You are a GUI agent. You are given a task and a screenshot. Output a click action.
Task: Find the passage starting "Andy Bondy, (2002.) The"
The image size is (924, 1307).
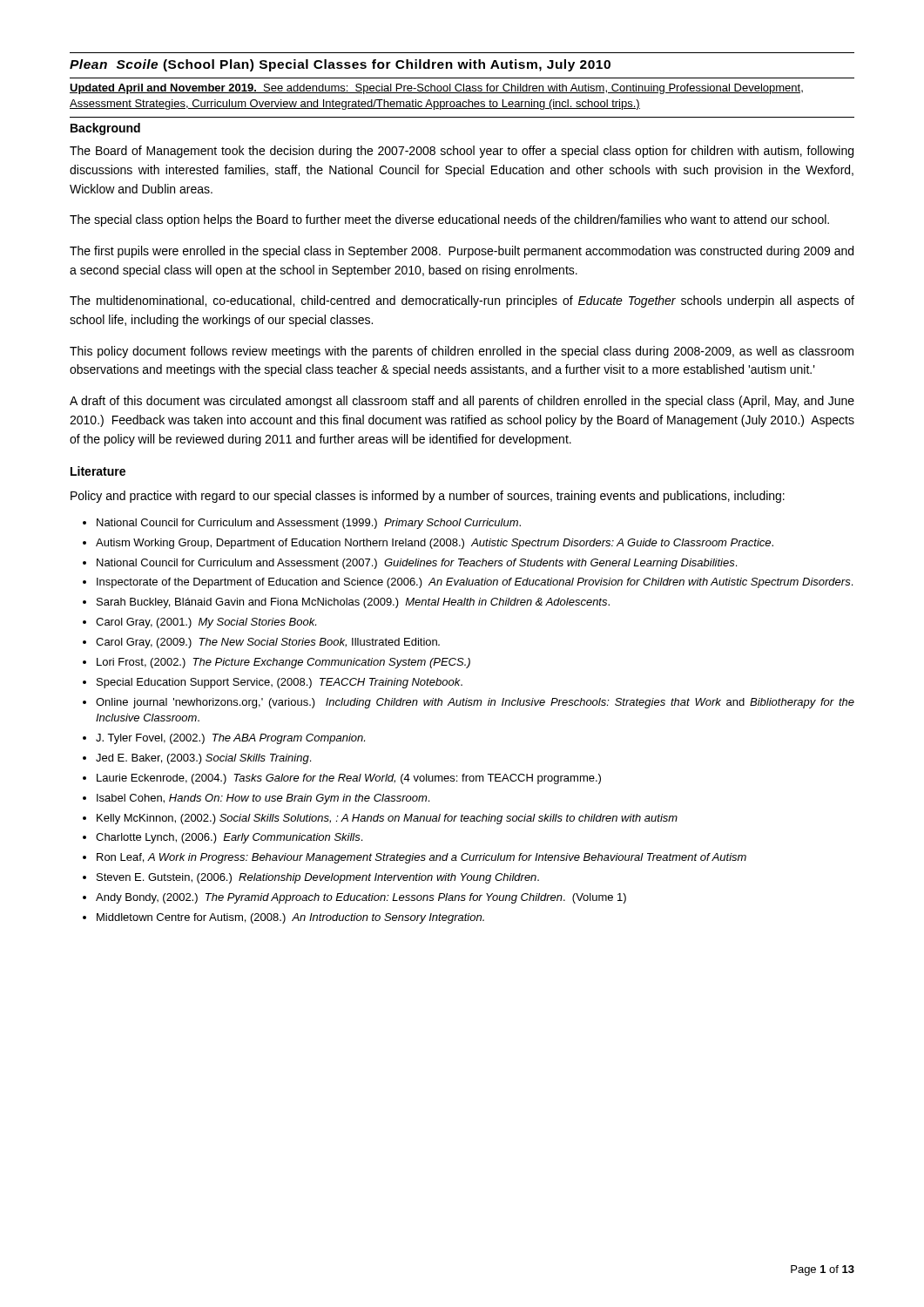pos(361,897)
